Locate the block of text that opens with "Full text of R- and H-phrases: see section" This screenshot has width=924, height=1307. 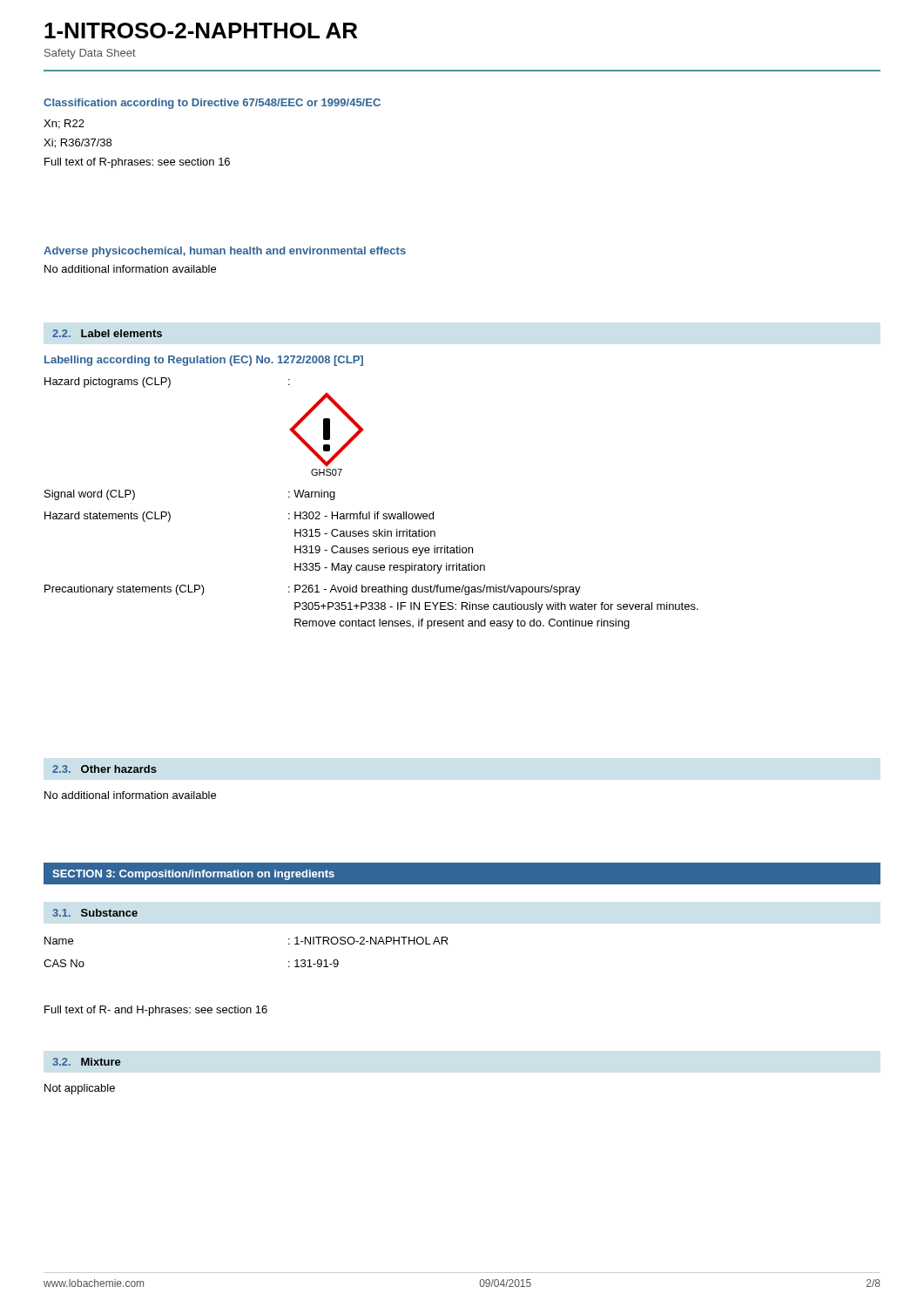(156, 1009)
